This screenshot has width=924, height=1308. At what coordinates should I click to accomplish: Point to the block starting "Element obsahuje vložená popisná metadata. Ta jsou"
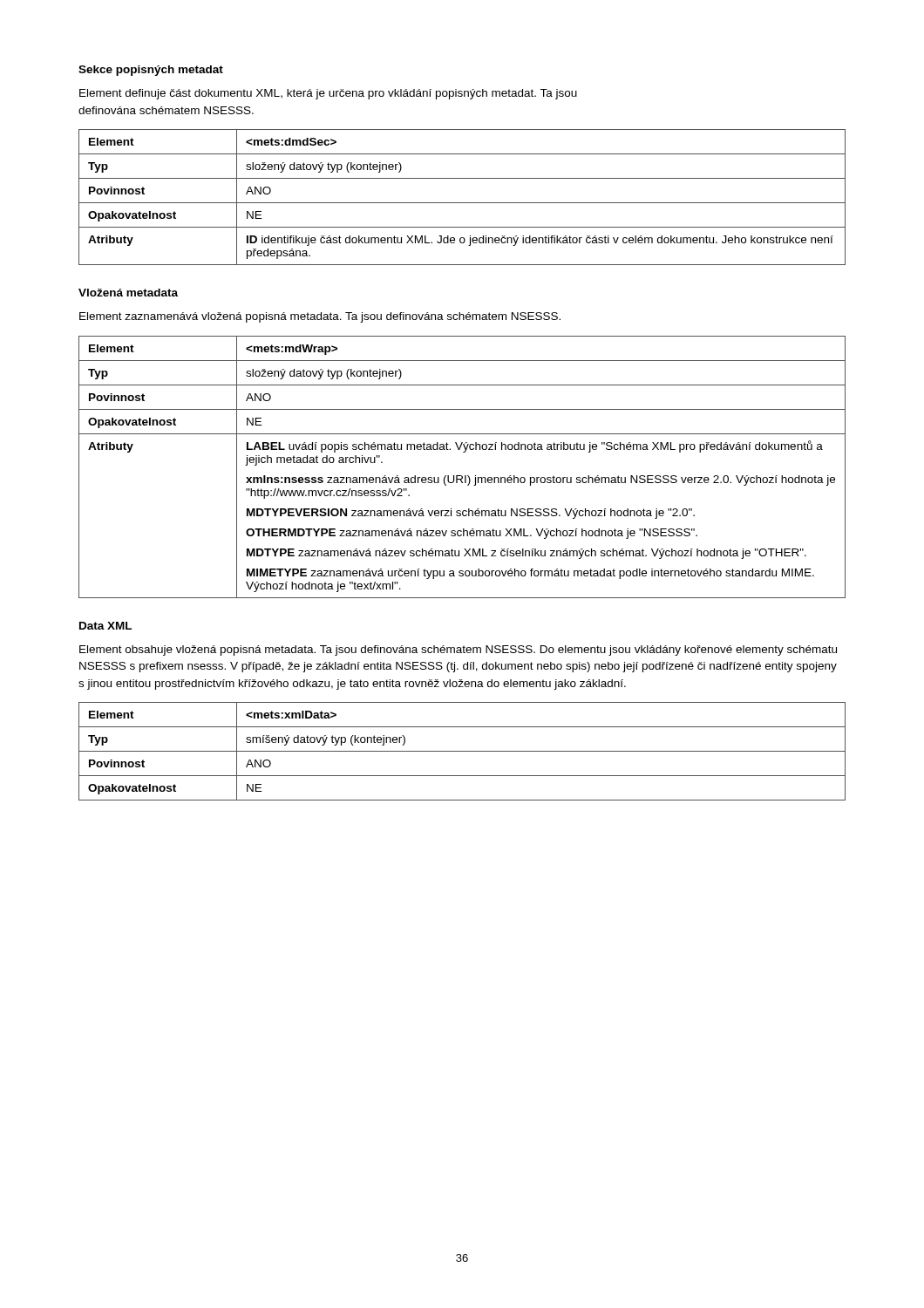pos(458,666)
